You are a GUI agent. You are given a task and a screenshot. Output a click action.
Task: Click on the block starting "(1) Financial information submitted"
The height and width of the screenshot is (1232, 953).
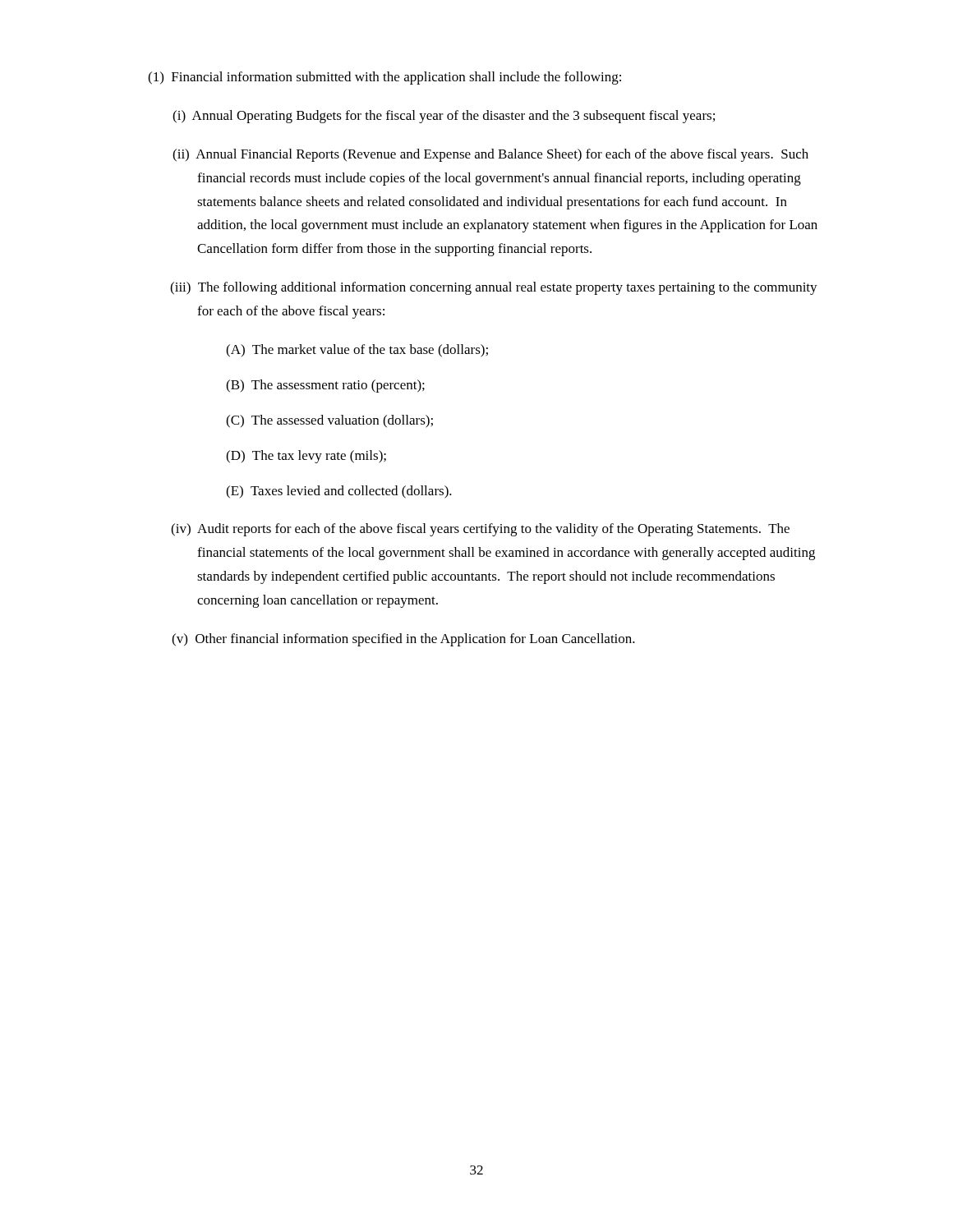click(385, 77)
